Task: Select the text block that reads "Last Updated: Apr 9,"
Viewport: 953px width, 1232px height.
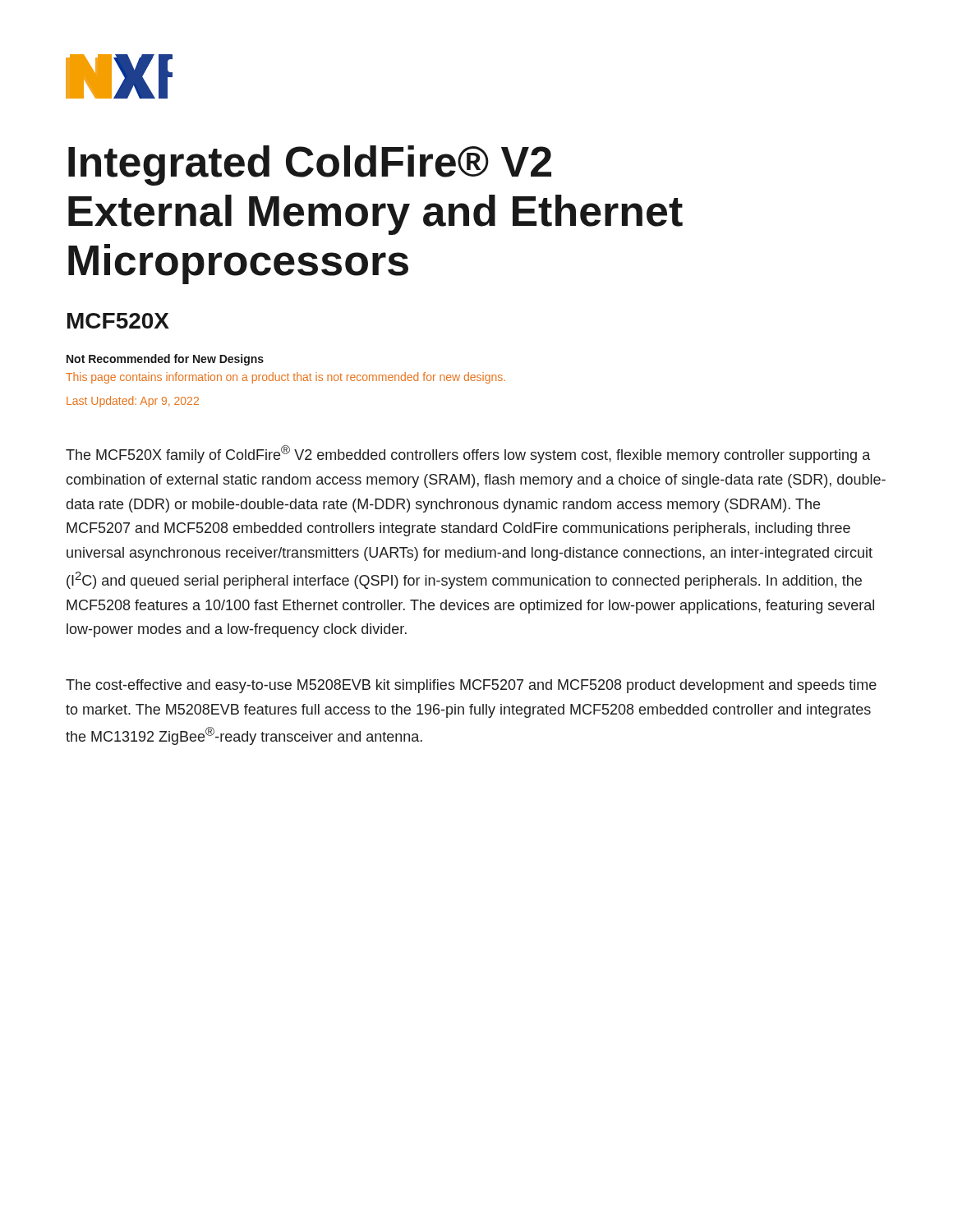Action: (133, 402)
